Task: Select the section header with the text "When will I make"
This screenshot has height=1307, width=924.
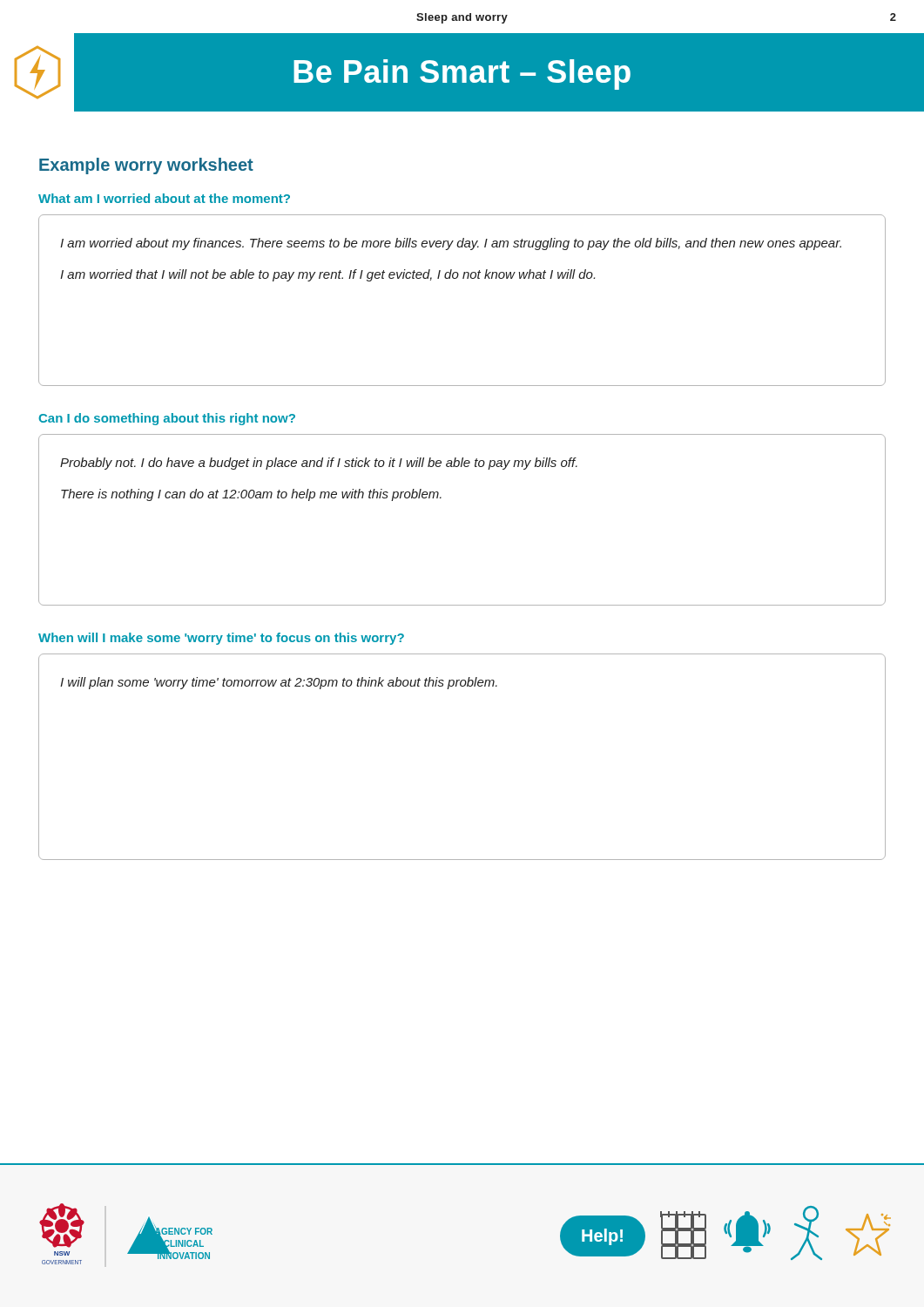Action: point(221,637)
